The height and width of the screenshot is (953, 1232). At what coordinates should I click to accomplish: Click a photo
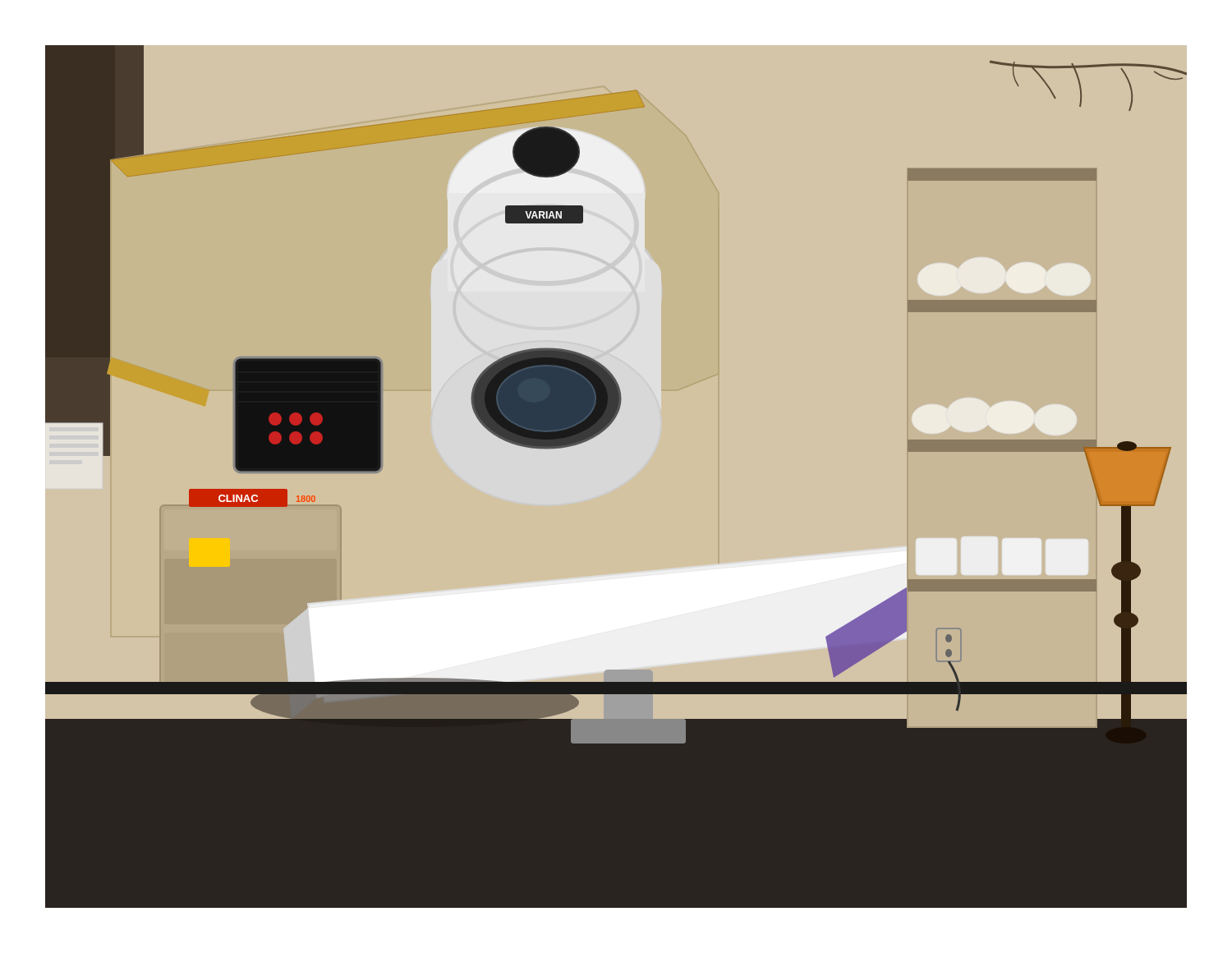click(616, 476)
